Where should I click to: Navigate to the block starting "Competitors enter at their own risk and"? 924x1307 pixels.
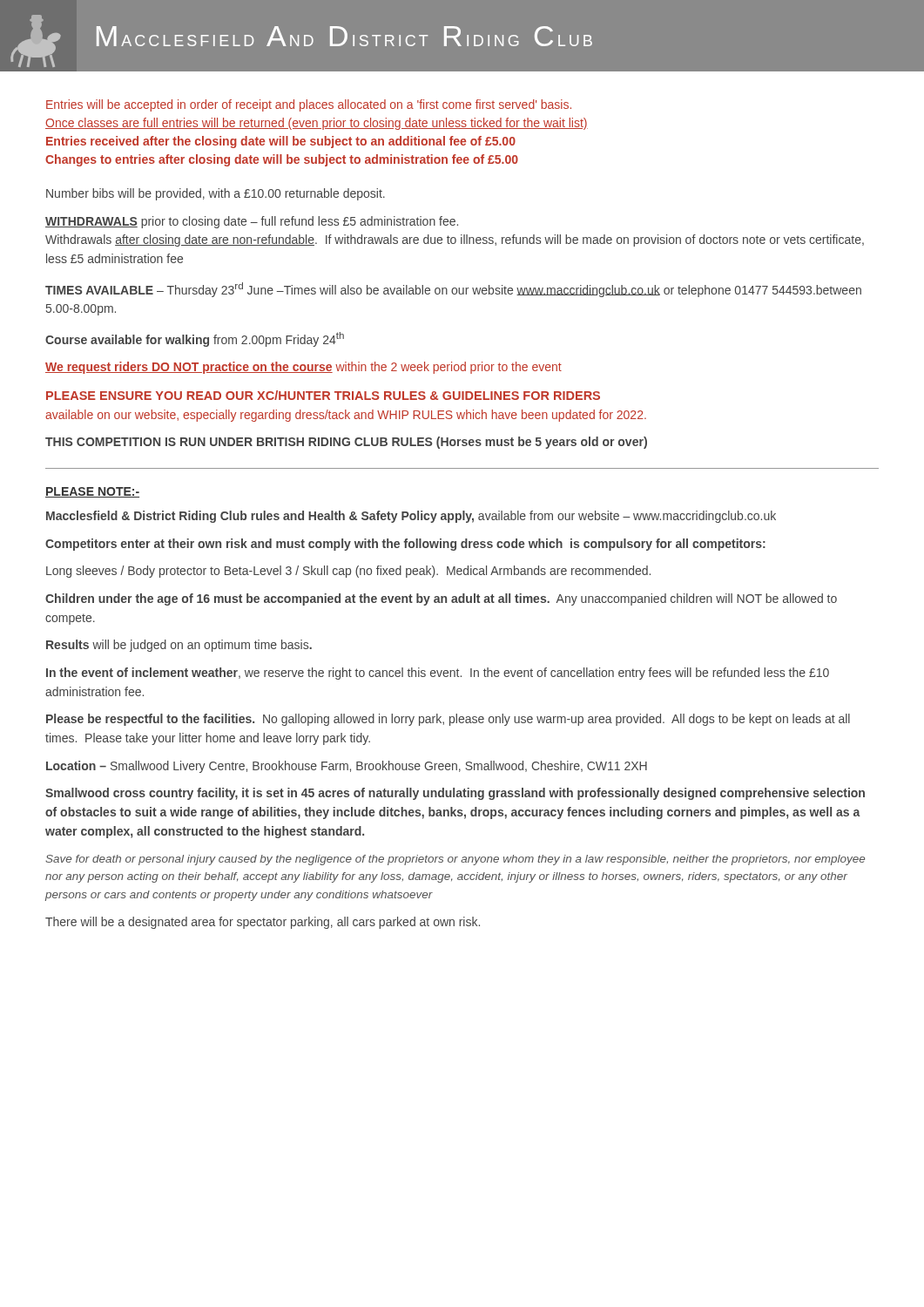point(406,543)
